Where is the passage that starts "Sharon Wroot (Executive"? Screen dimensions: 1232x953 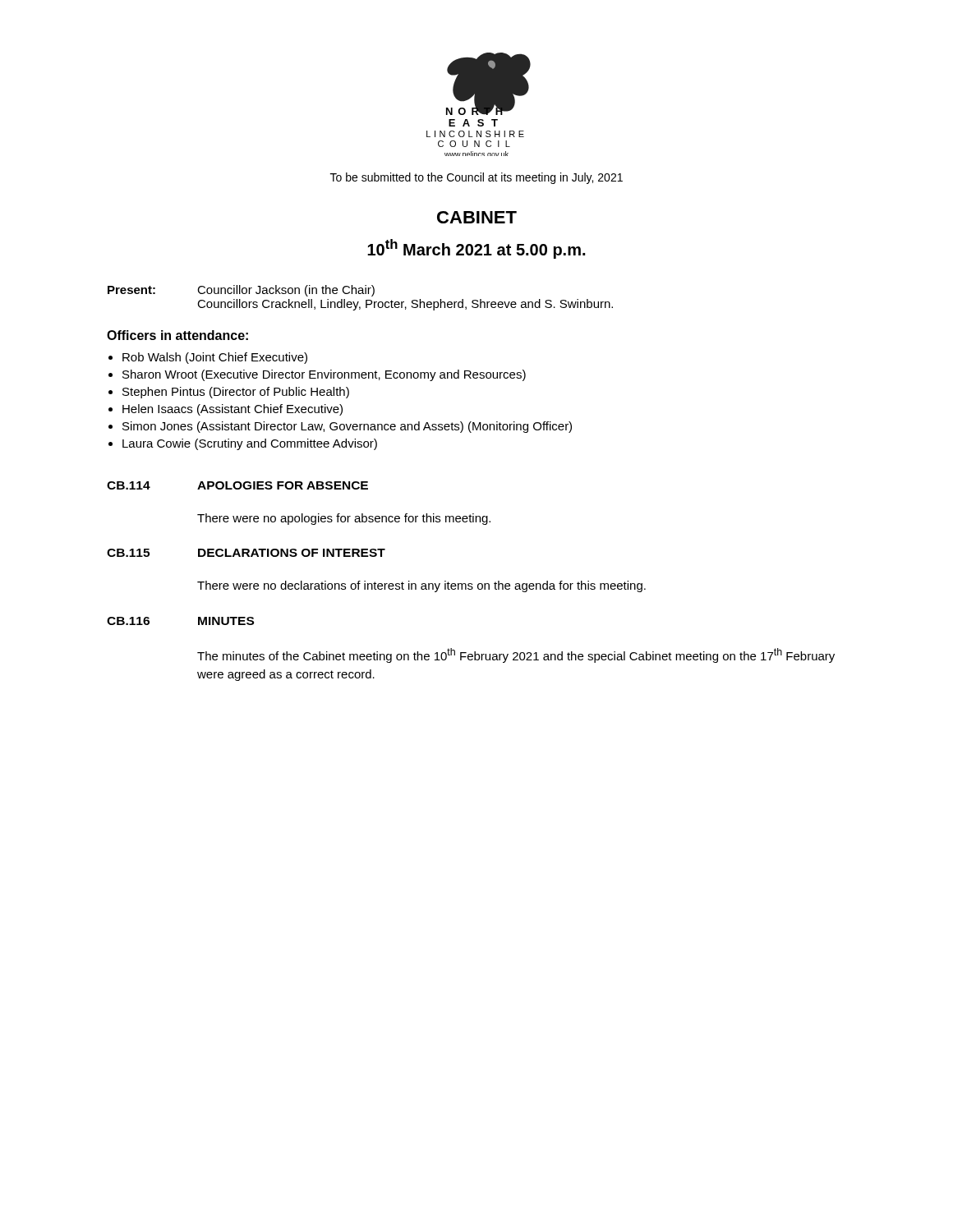(324, 374)
